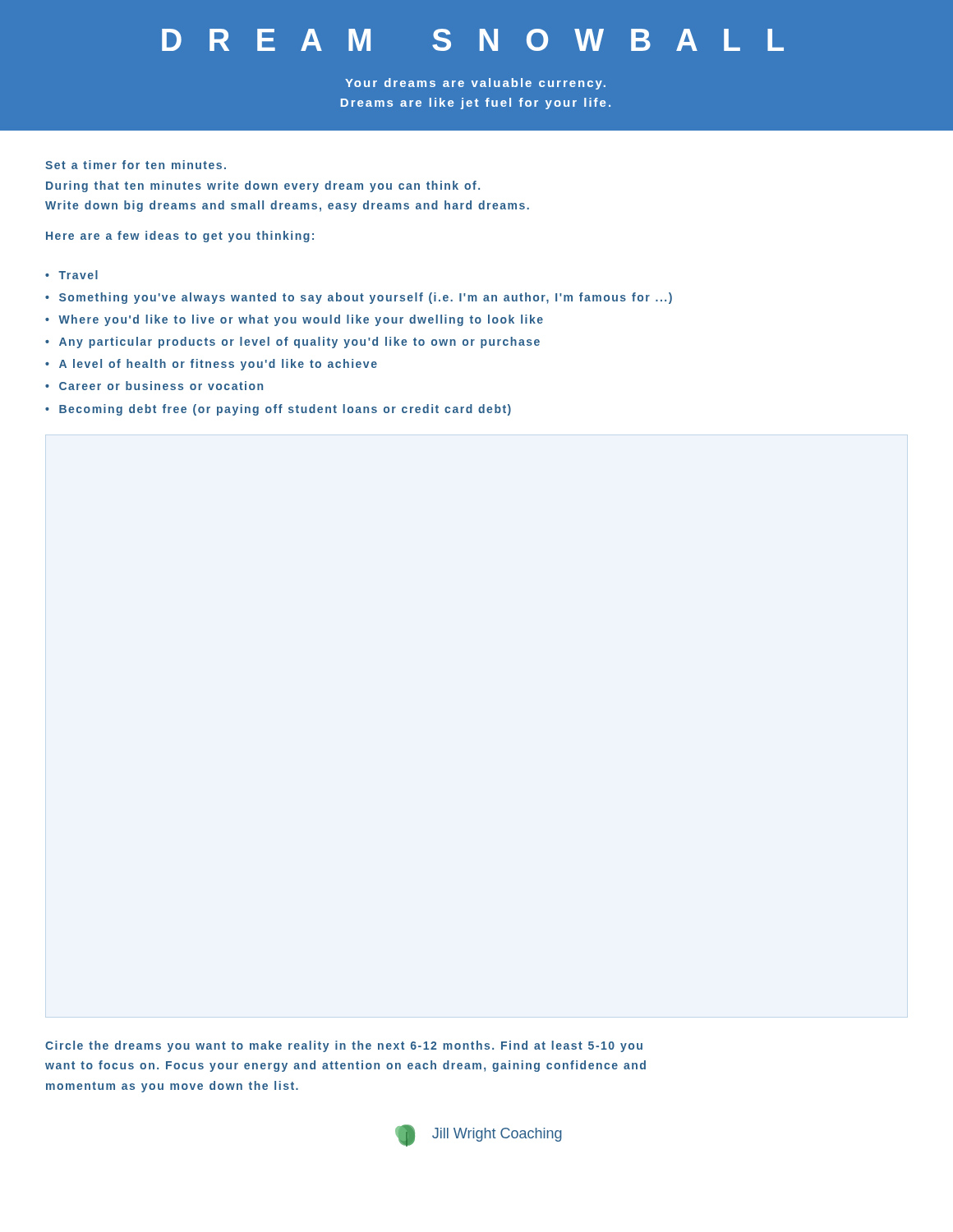Find the block on this page that starts "Your dreams are valuable currency. Dreams are like"

tap(476, 93)
